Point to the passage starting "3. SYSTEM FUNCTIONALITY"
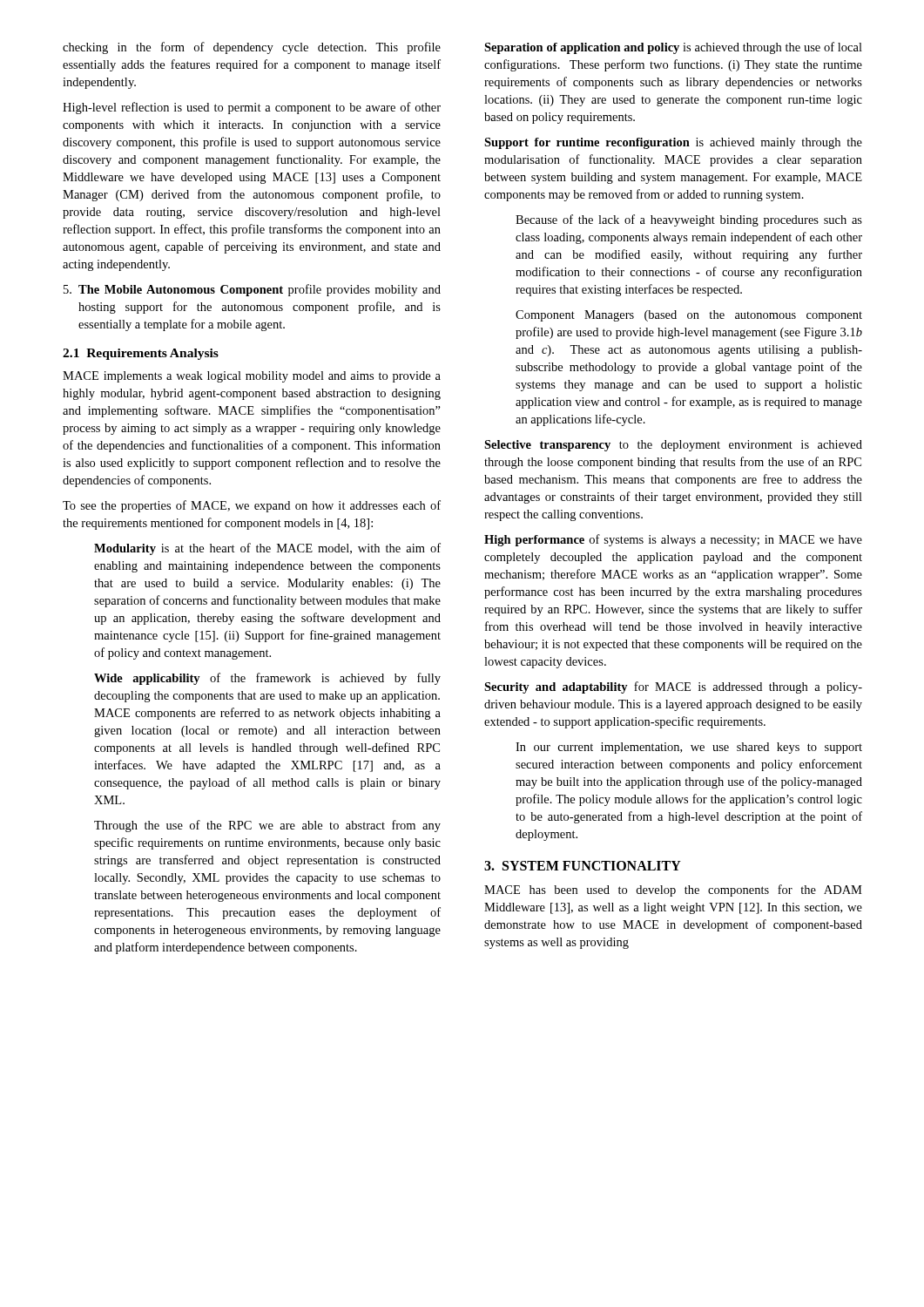 point(583,866)
